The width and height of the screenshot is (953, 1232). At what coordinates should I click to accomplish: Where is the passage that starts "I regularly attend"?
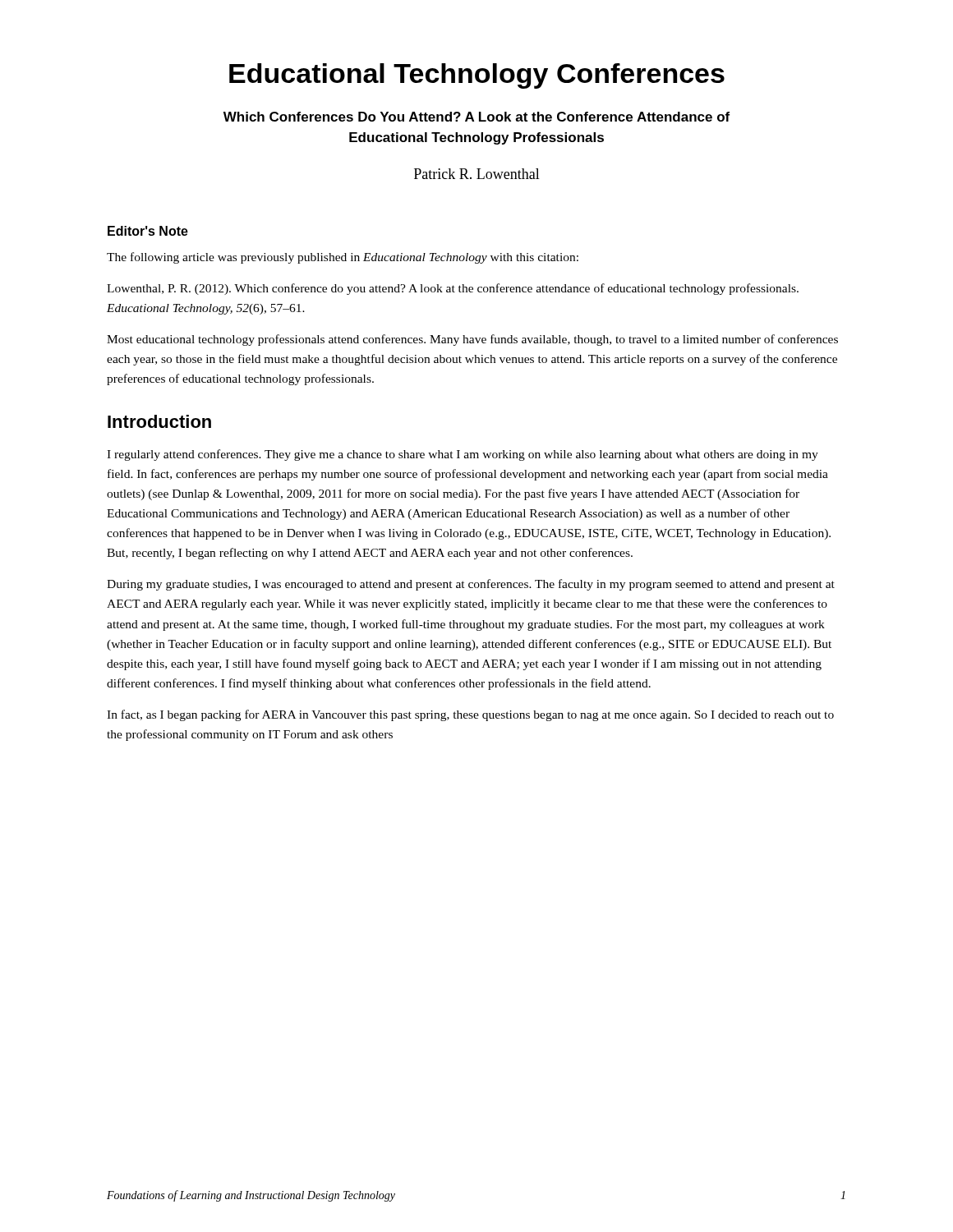(x=469, y=503)
